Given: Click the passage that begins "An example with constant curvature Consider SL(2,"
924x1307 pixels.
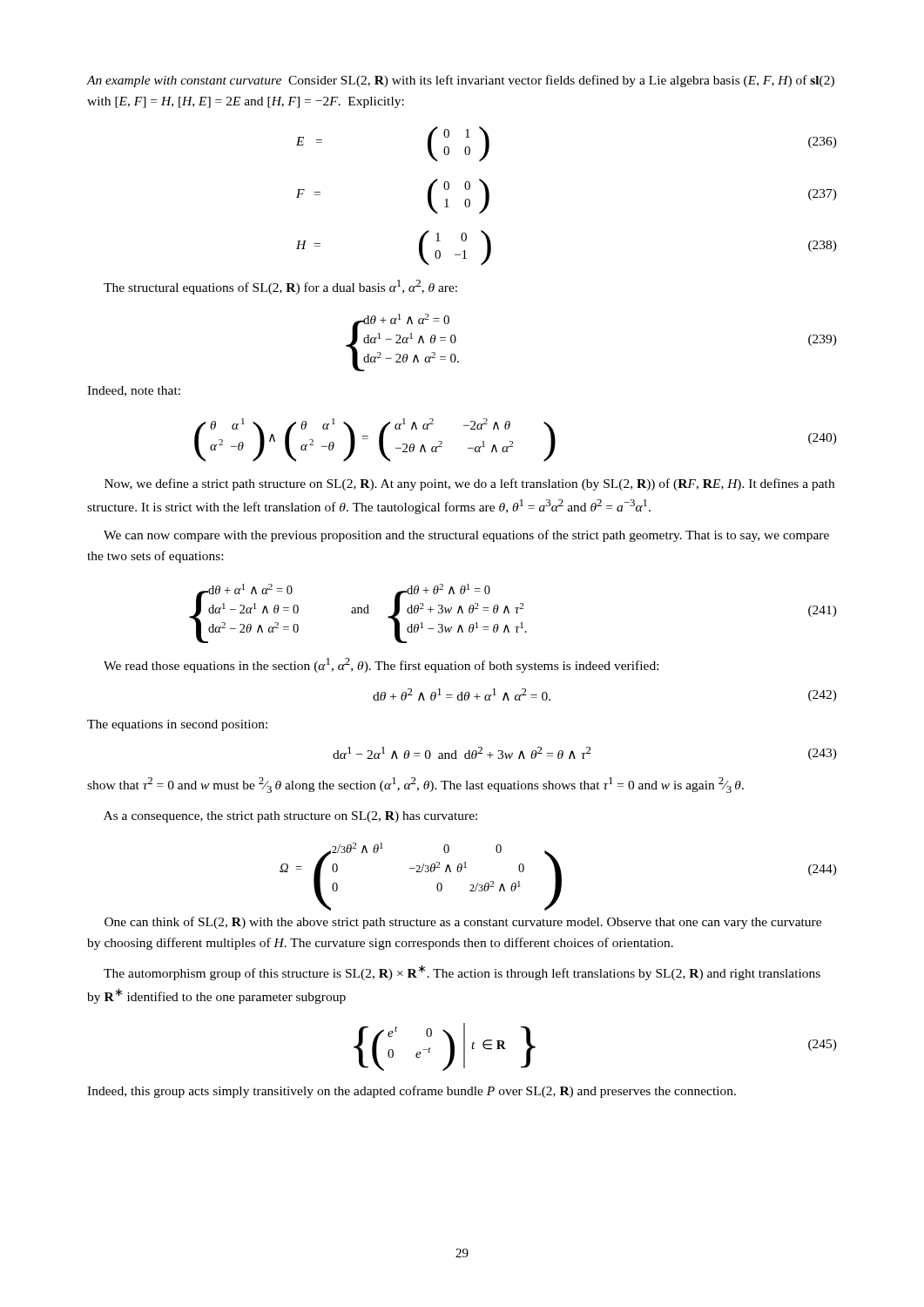Looking at the screenshot, I should tap(461, 90).
